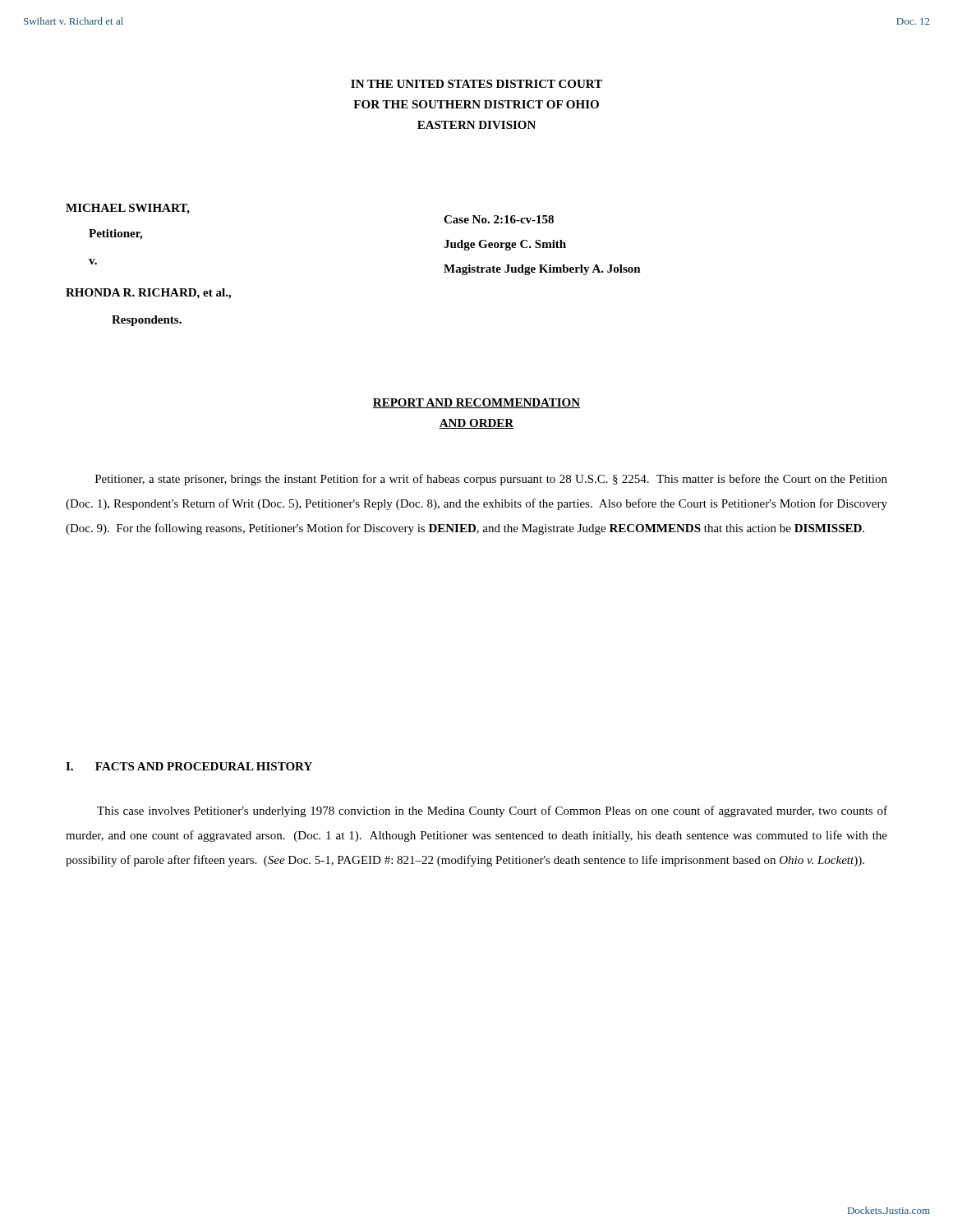
Task: Click on the element starting "This case involves Petitioner's"
Action: pos(476,835)
